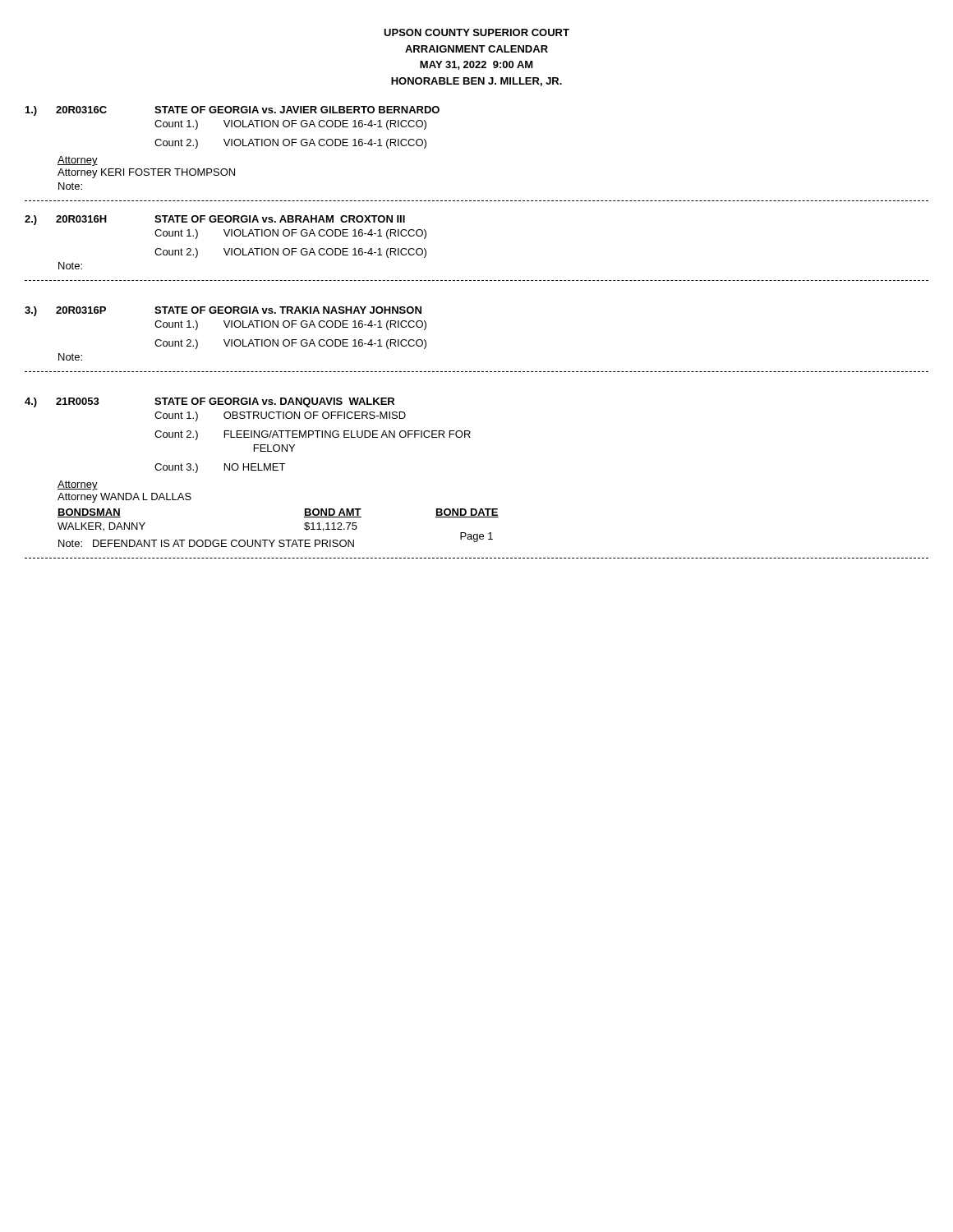Click on the list item that reads "2.) 20R0316H STATE OF GEORGIA vs. ABRAHAM CROXTON"
The width and height of the screenshot is (953, 1232).
pyautogui.click(x=215, y=220)
